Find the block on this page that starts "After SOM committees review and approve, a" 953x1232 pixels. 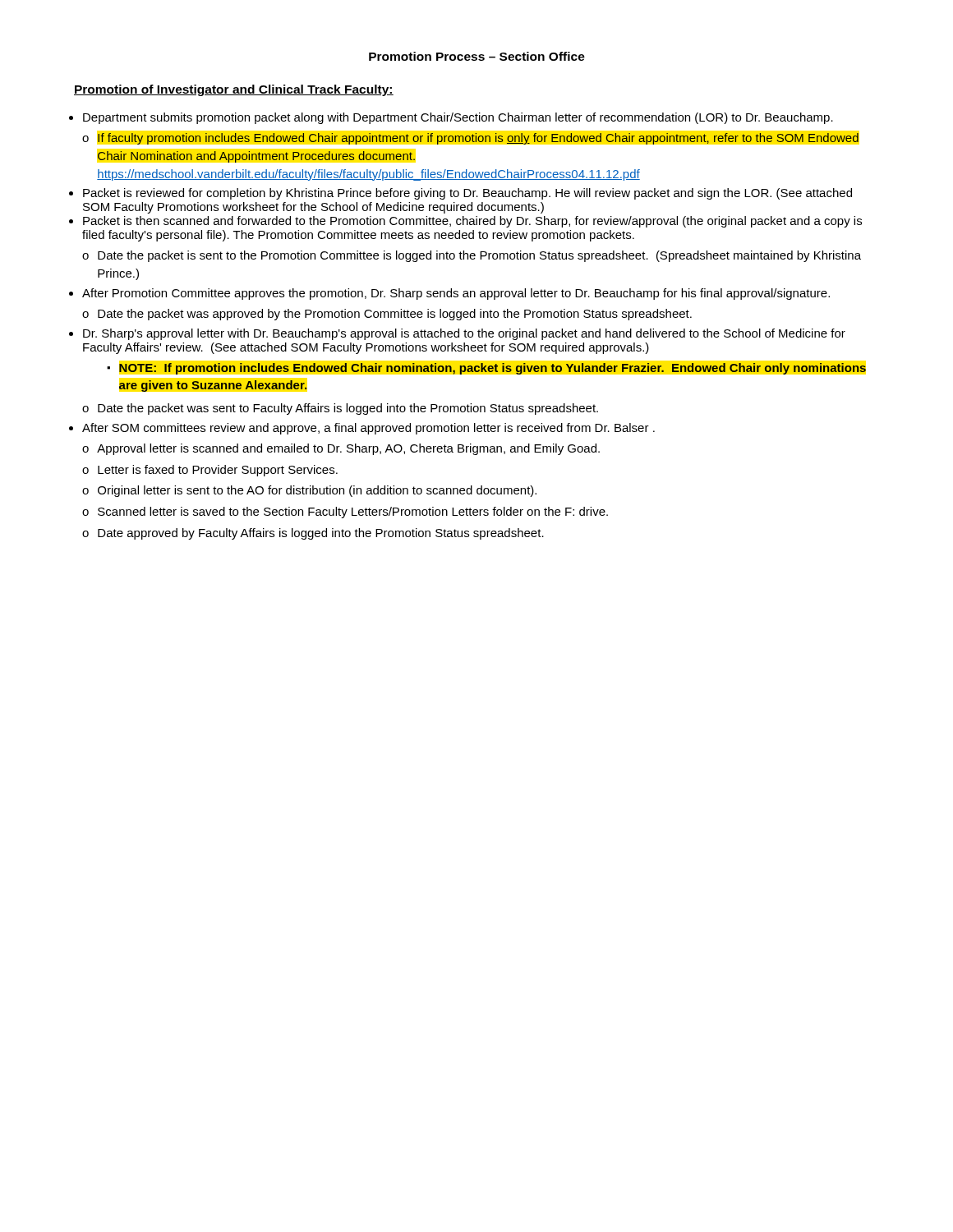[x=481, y=481]
